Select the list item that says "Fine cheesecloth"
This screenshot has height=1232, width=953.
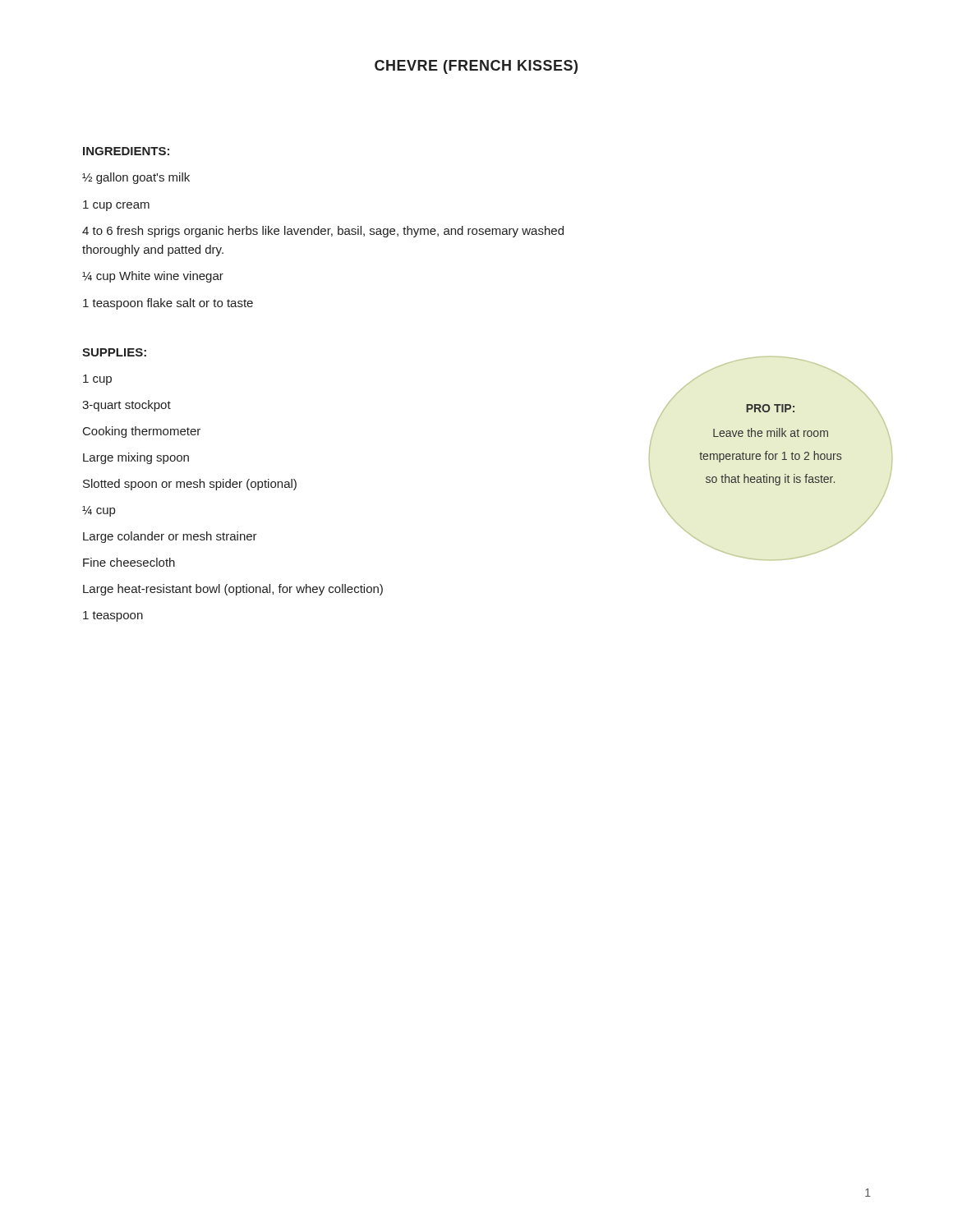tap(129, 562)
